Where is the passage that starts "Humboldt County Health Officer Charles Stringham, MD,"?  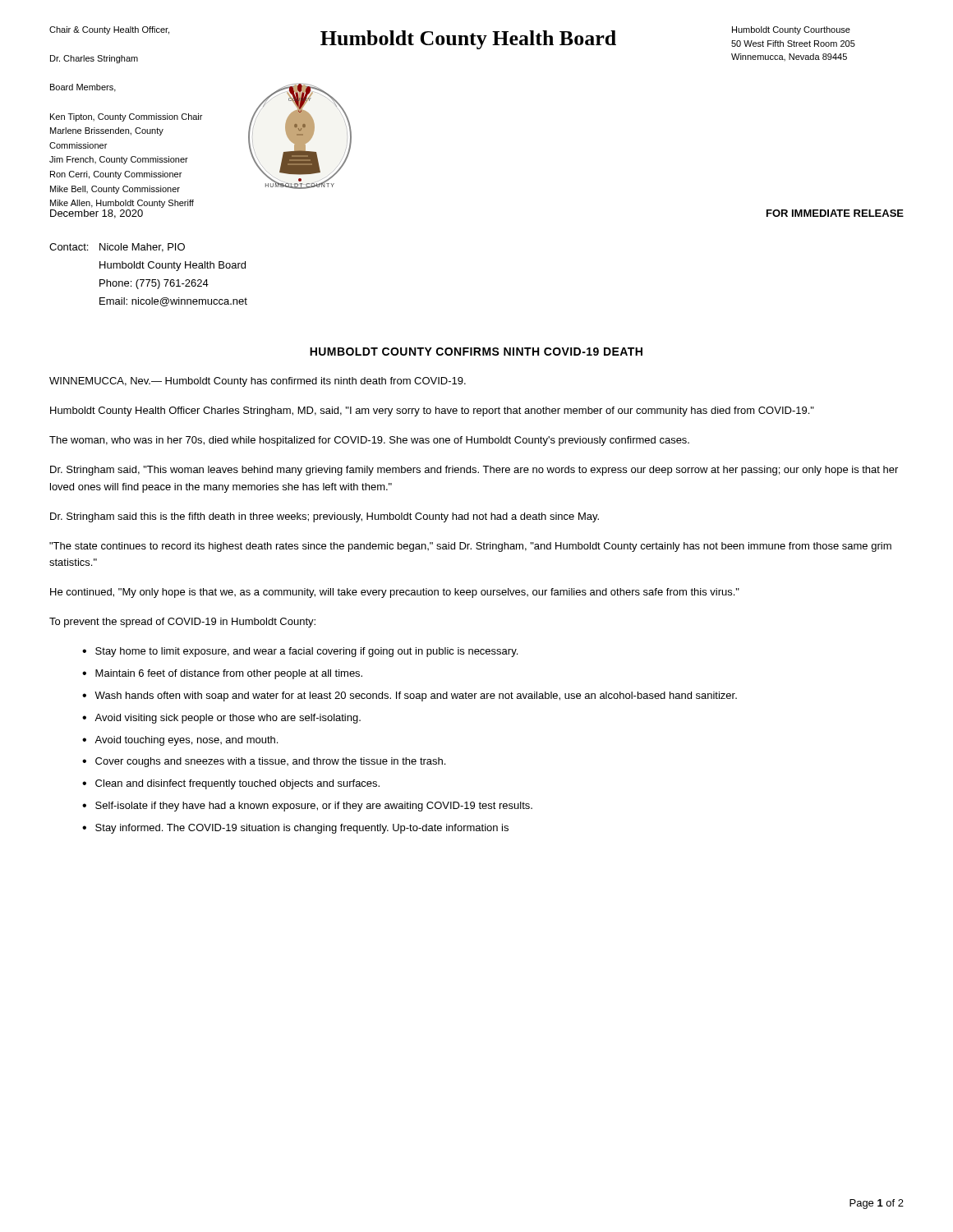[x=432, y=410]
